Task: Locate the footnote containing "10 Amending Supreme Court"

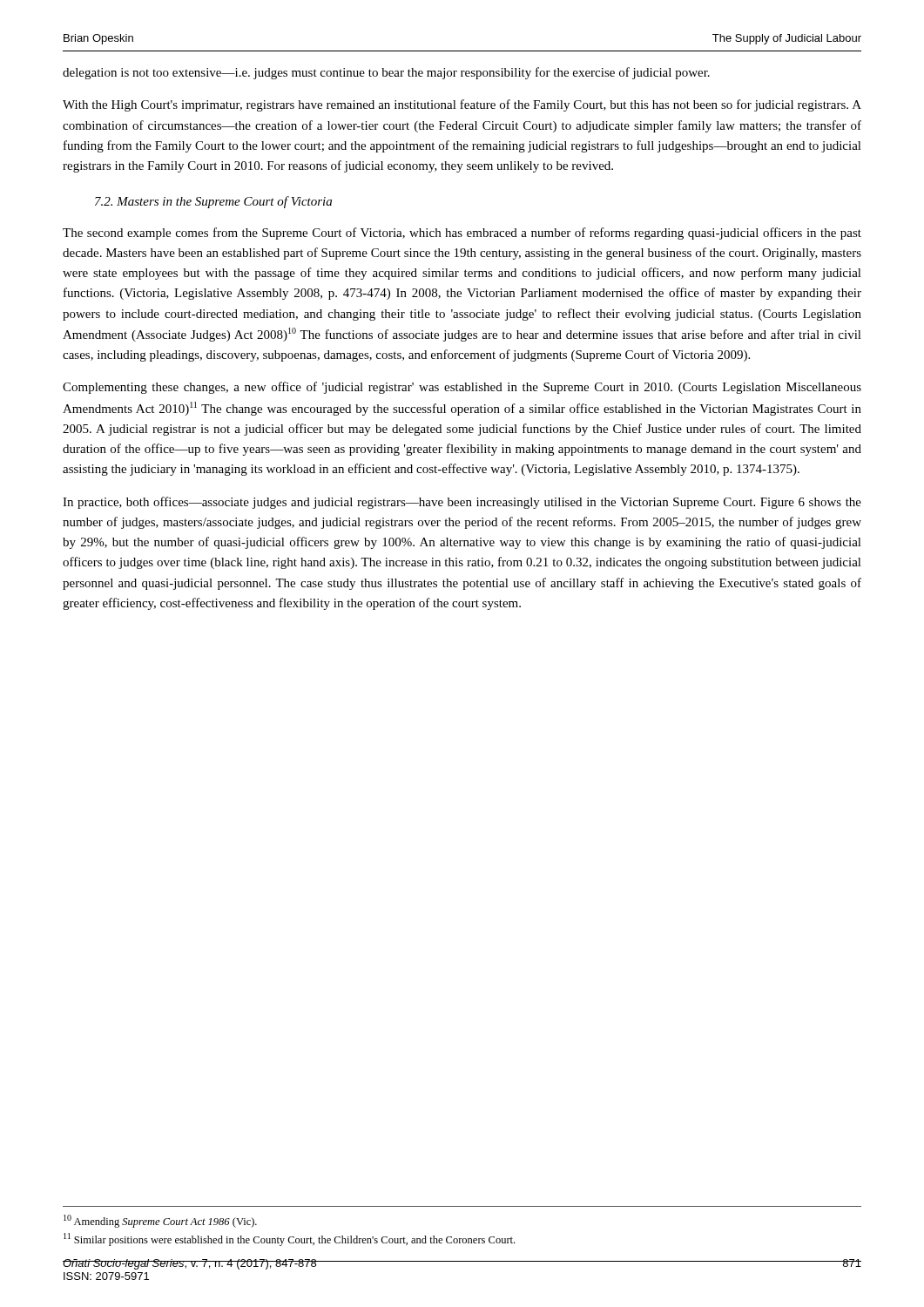Action: point(160,1221)
